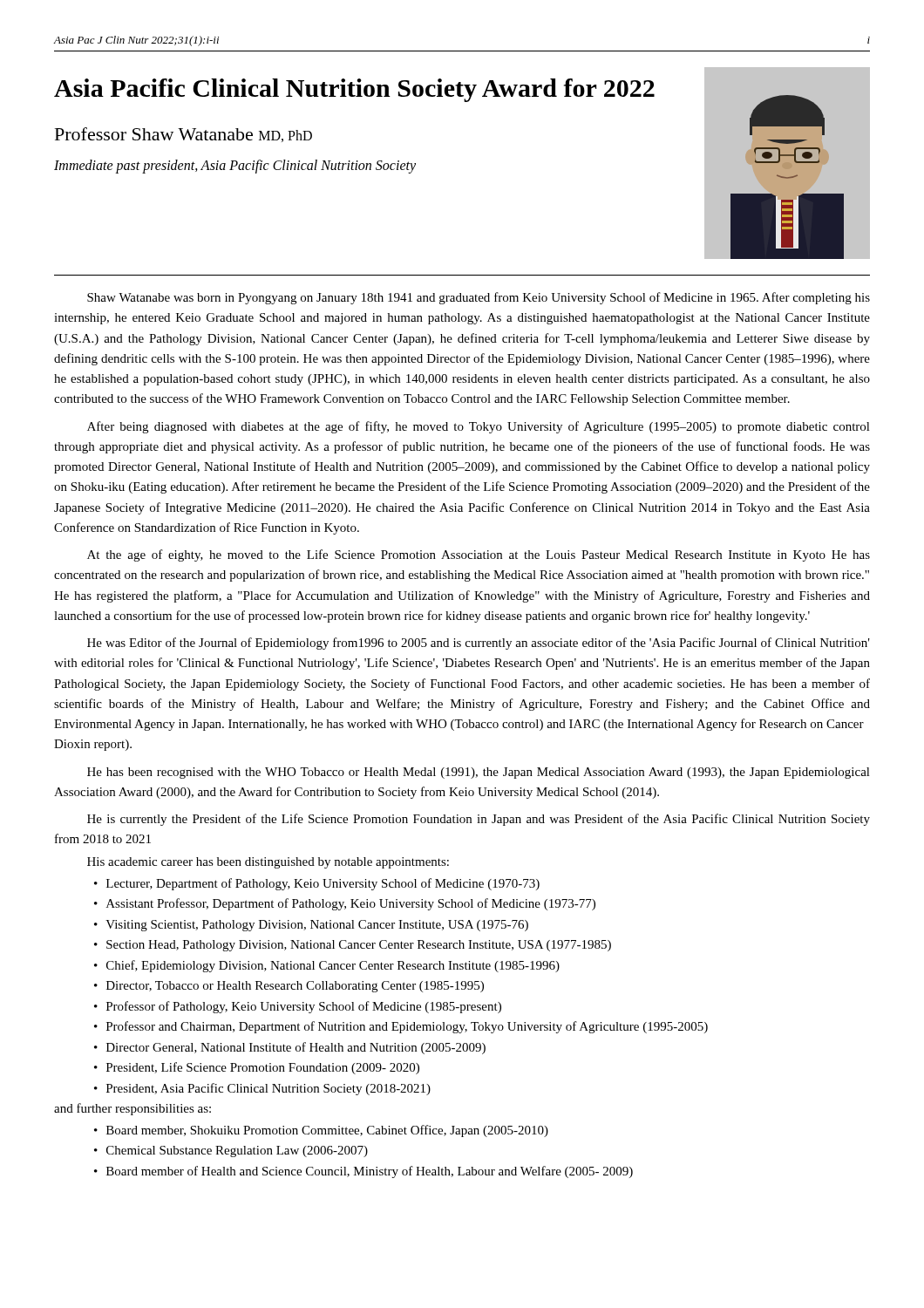Find the passage starting "Professor Shaw Watanabe MD,"
The image size is (924, 1308).
pos(183,134)
